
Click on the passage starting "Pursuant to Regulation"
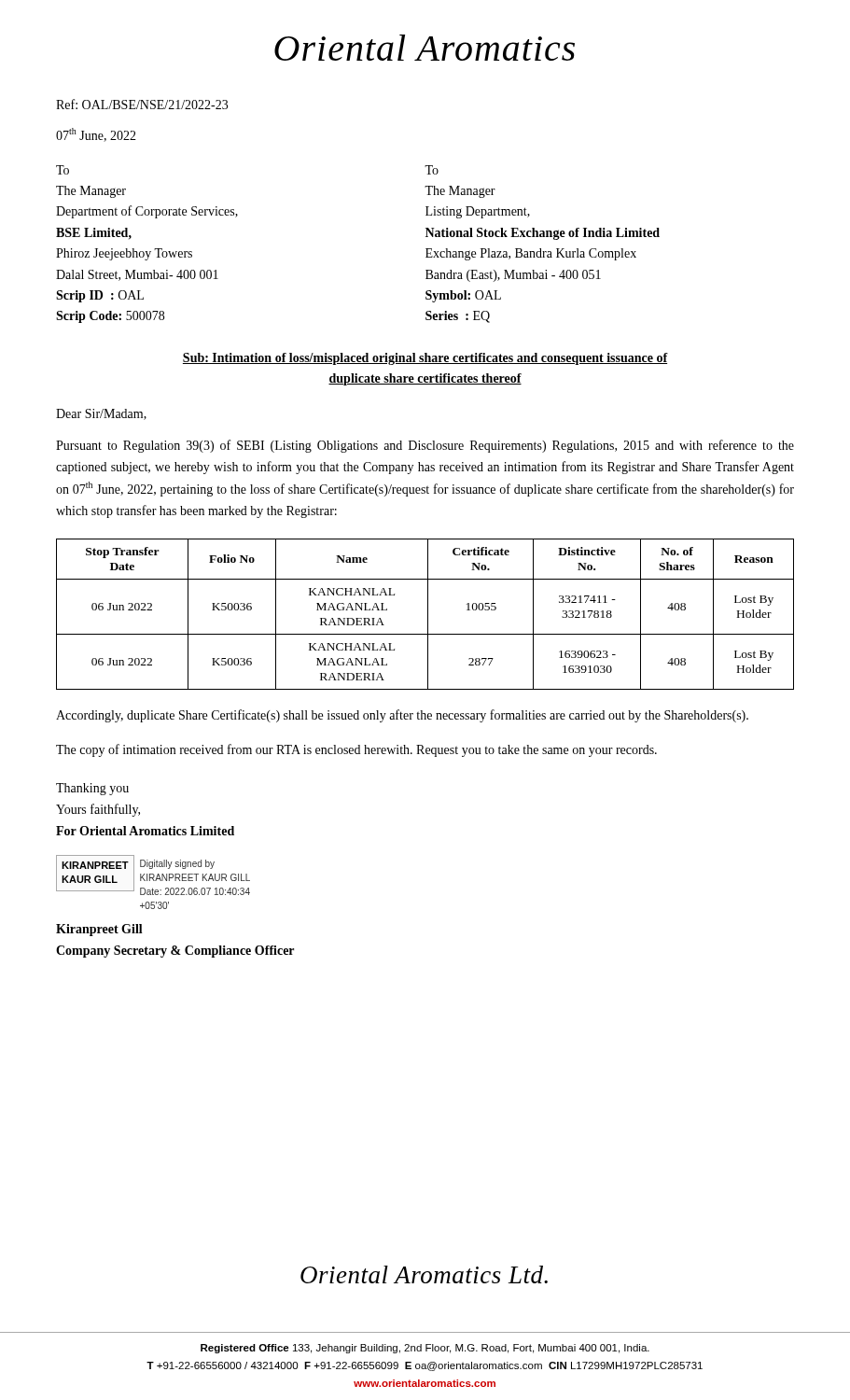(425, 478)
